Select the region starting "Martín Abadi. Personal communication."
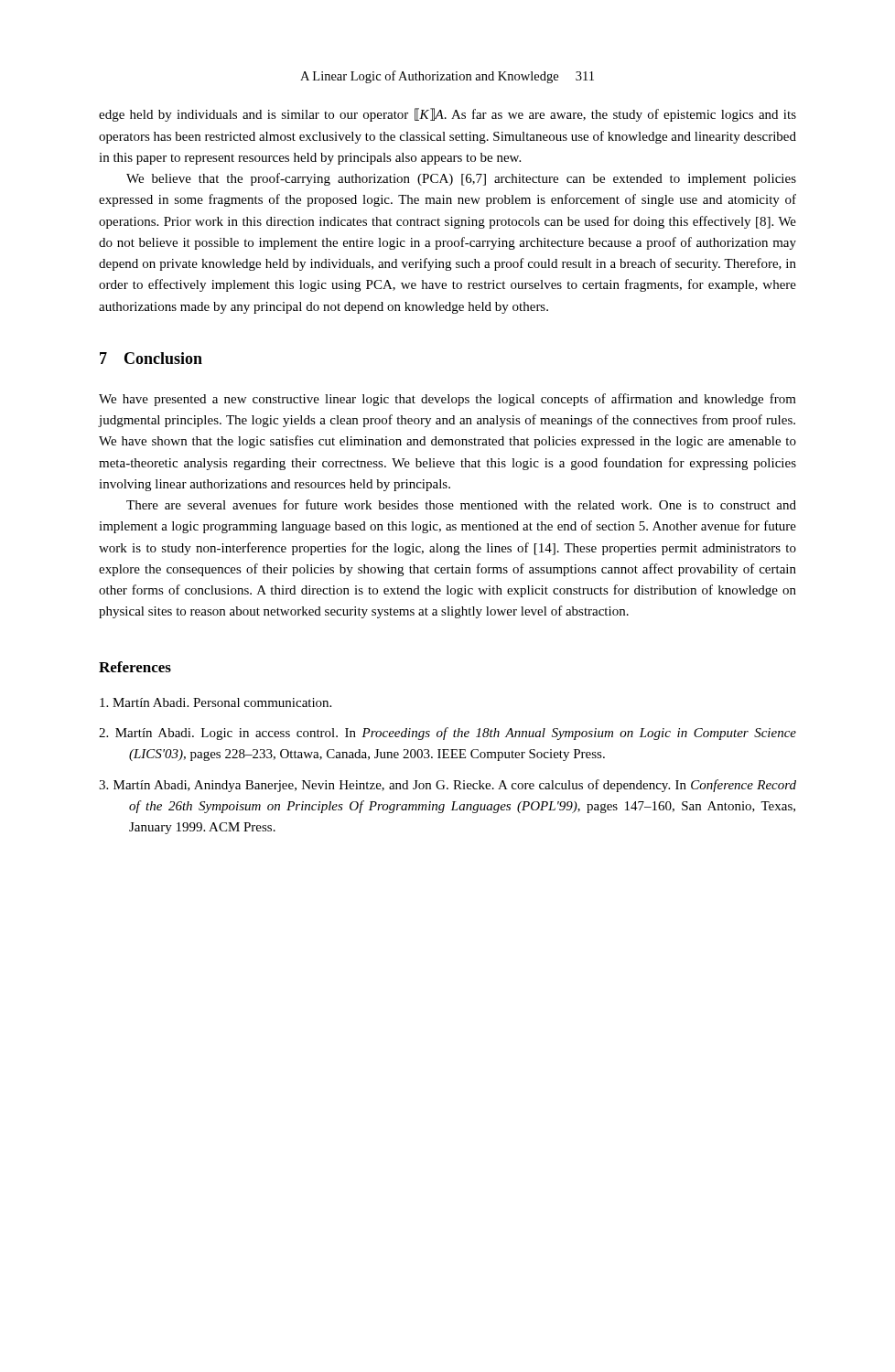 click(x=216, y=702)
